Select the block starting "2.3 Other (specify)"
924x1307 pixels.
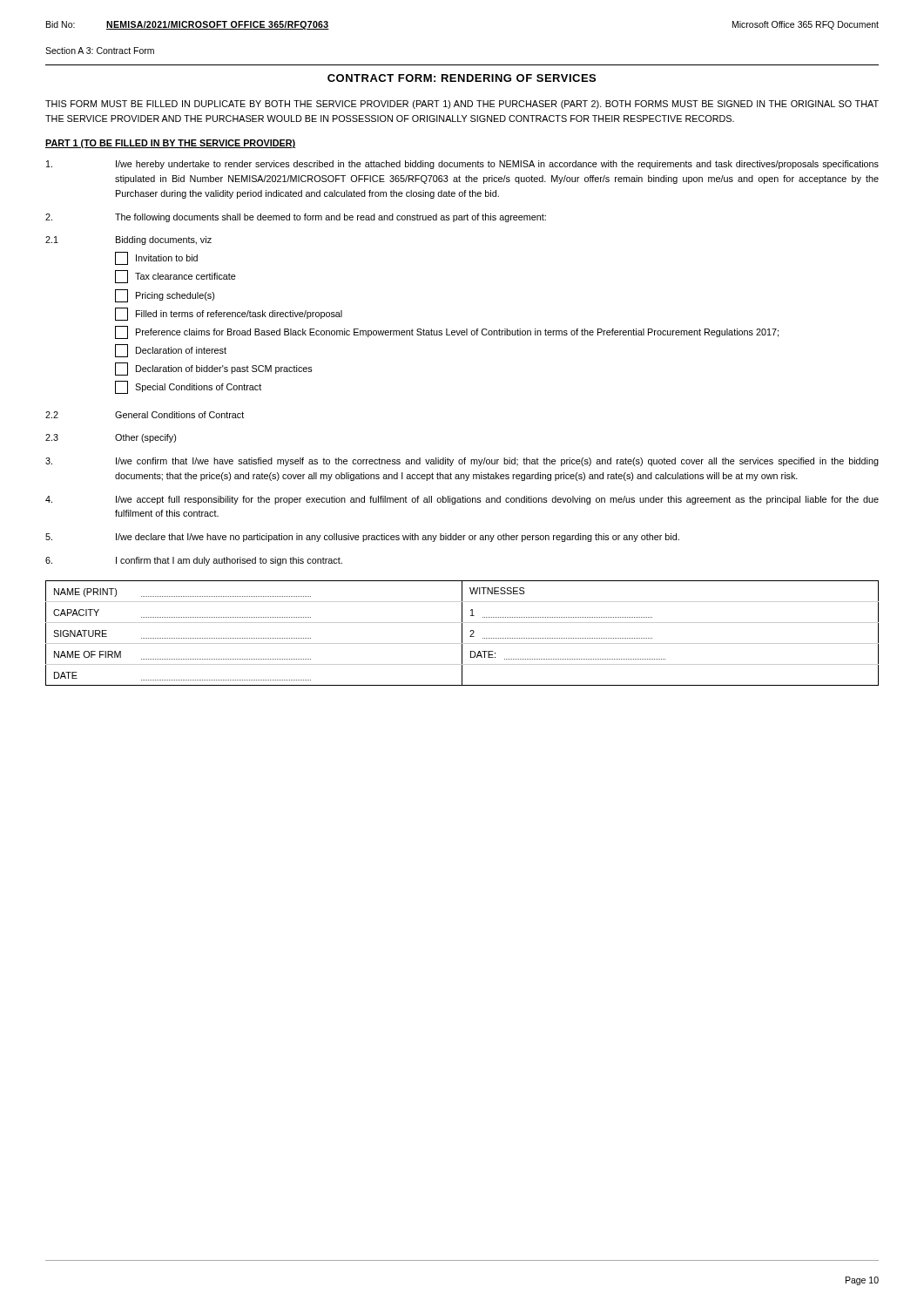111,438
